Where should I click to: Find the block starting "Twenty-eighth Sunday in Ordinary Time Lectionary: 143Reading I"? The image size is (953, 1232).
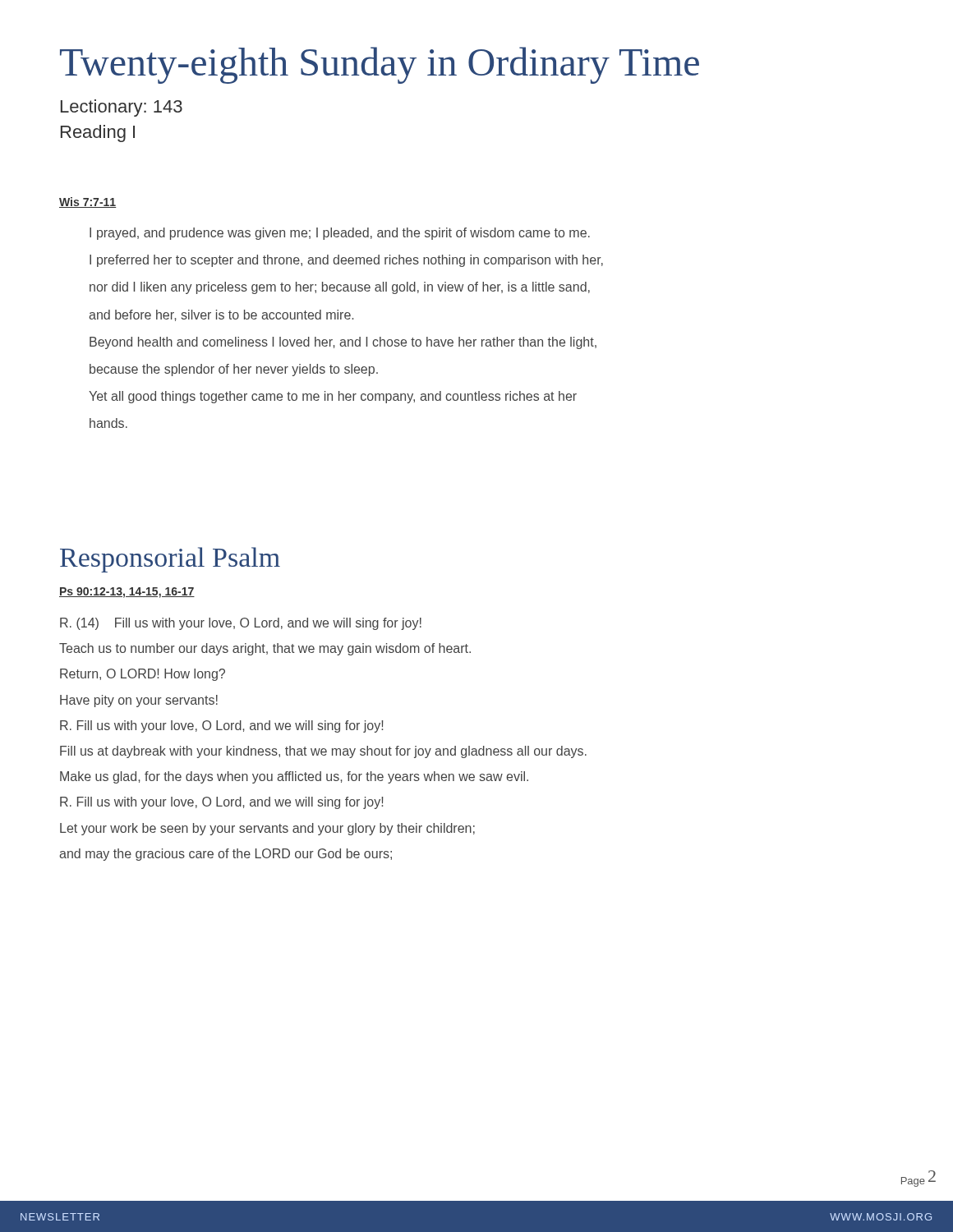[x=380, y=65]
